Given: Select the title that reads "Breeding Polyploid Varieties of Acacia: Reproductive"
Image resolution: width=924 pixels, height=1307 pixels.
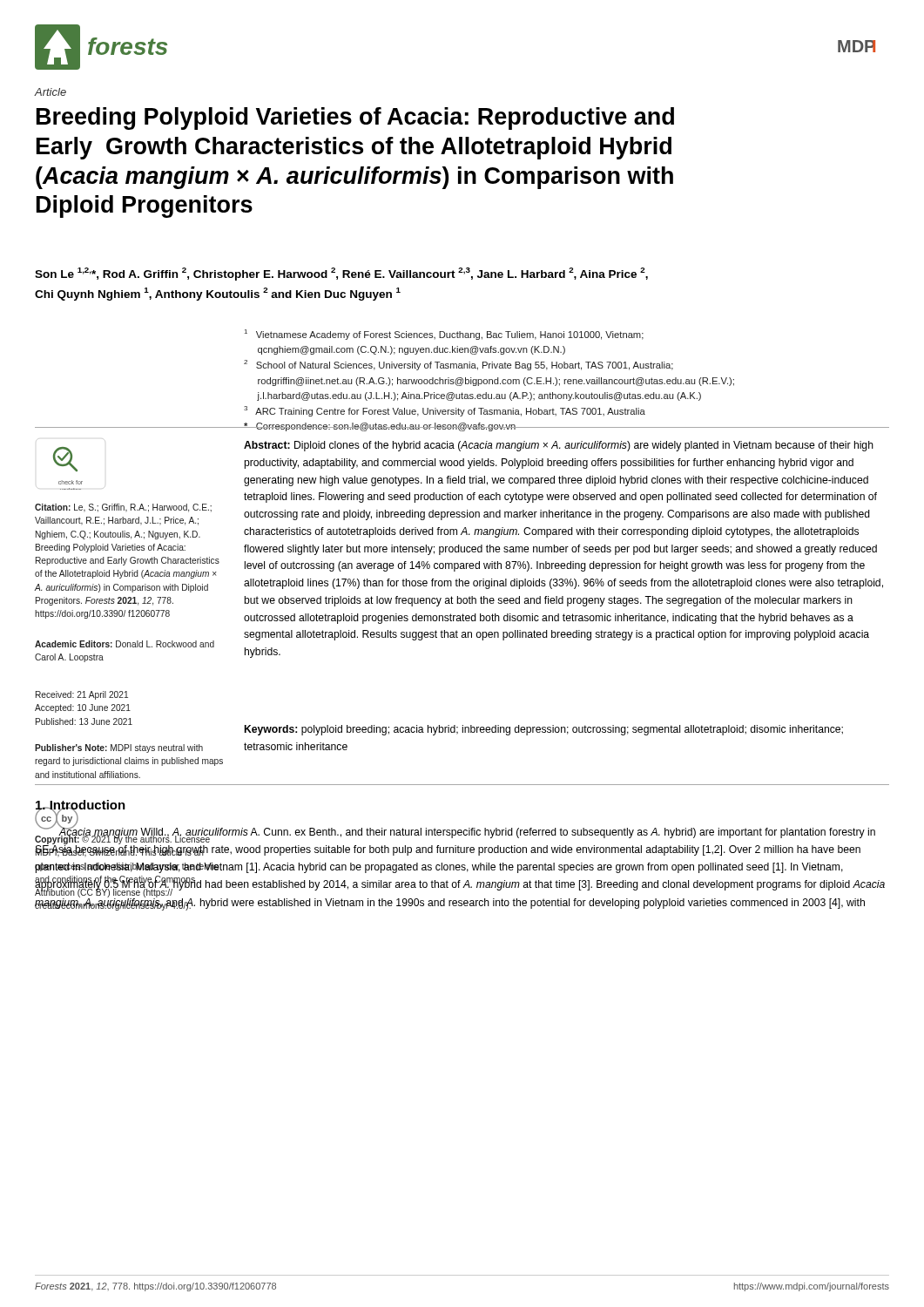Looking at the screenshot, I should click(x=355, y=161).
